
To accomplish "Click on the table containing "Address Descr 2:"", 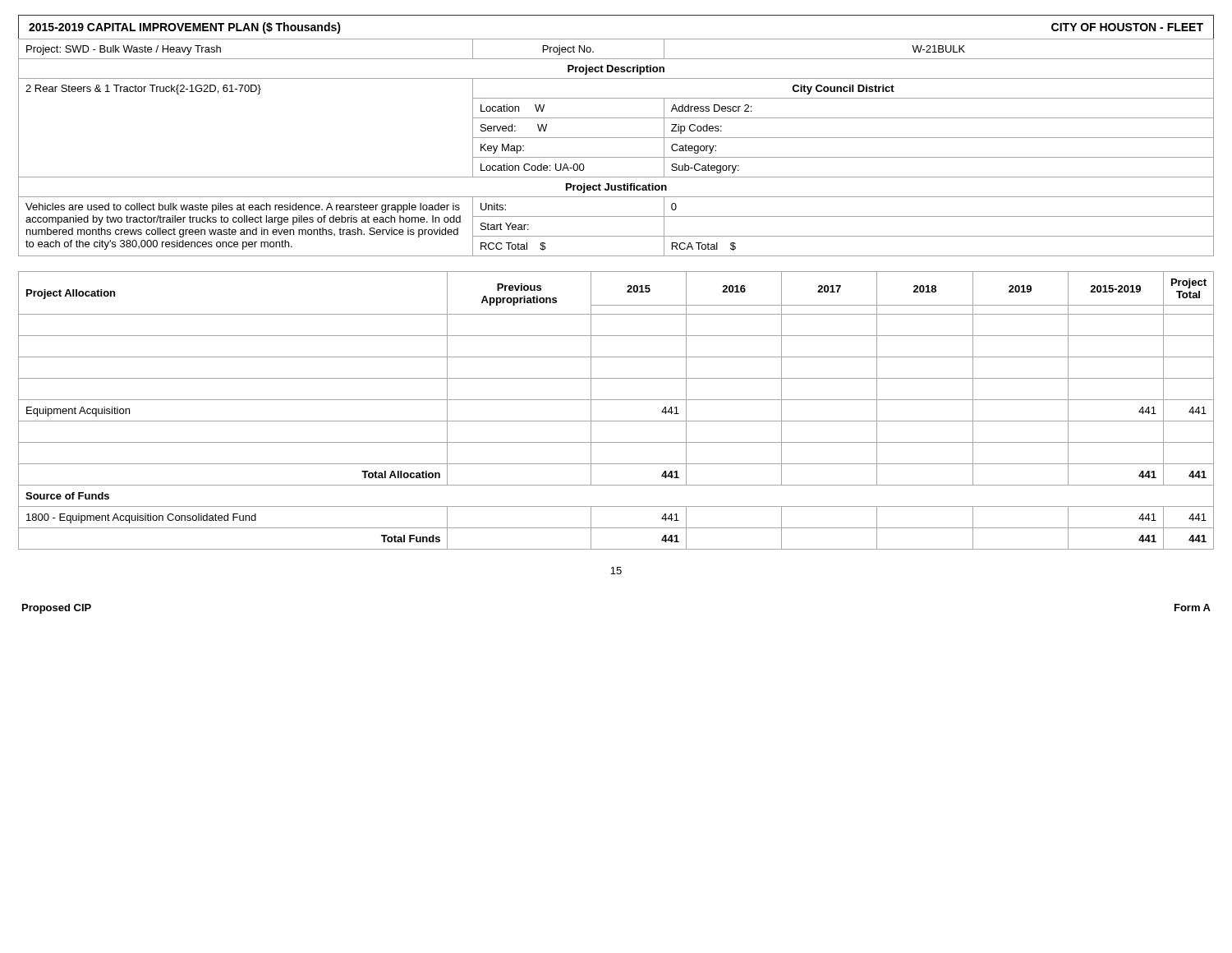I will [616, 147].
